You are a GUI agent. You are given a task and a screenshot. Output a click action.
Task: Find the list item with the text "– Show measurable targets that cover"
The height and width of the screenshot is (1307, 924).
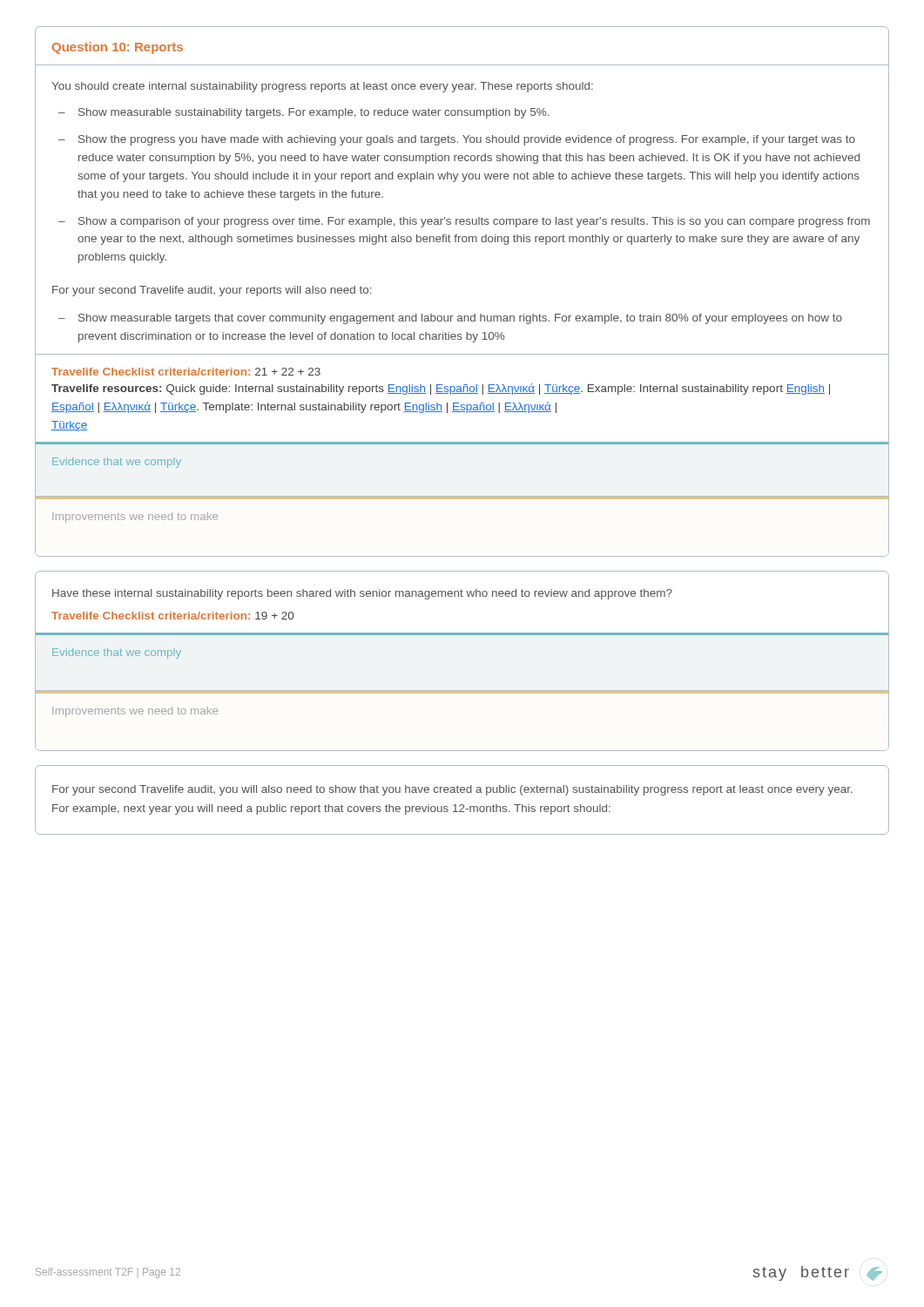pyautogui.click(x=465, y=328)
